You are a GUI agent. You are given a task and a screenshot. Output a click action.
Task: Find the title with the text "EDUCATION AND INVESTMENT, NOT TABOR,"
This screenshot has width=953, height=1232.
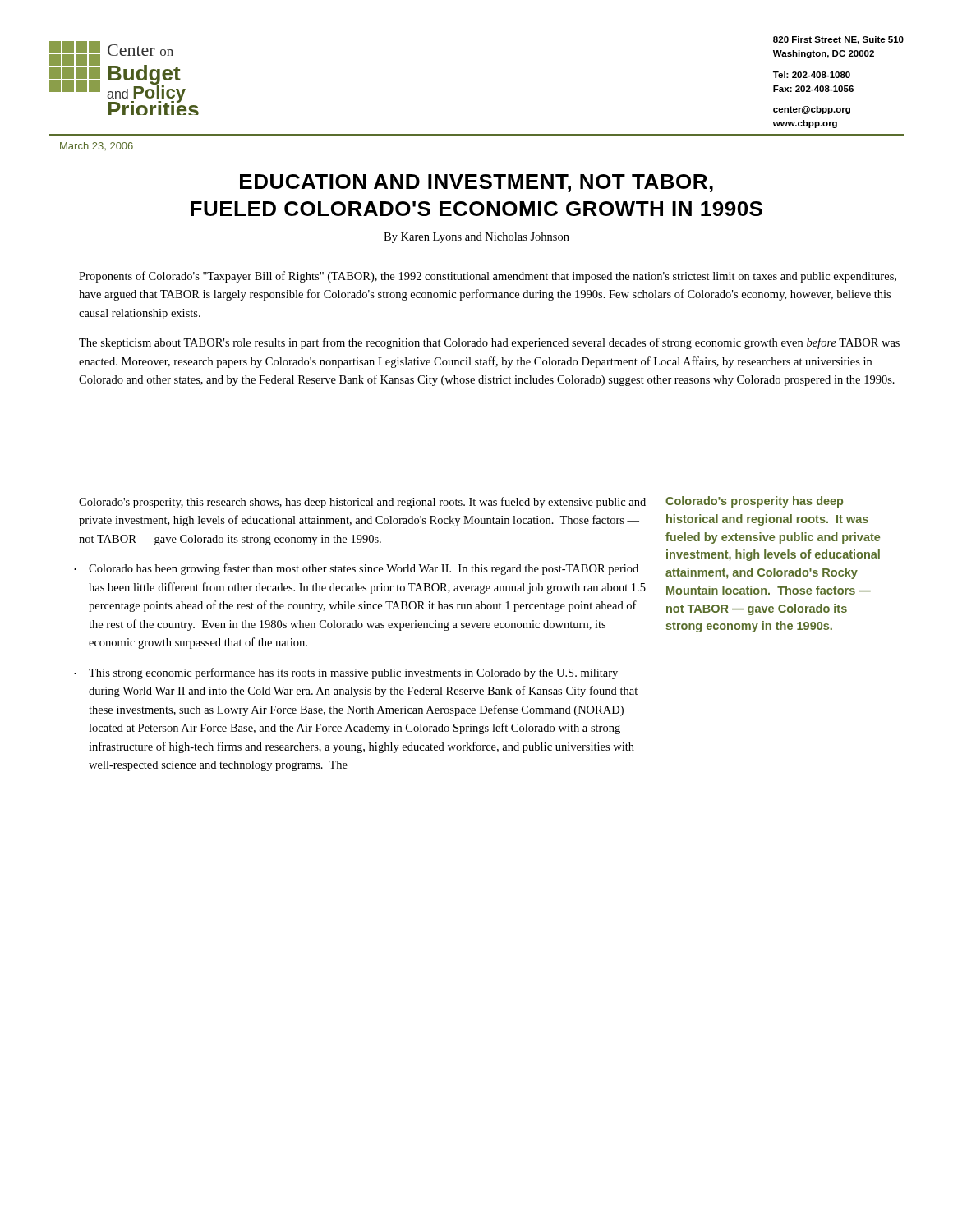(476, 195)
